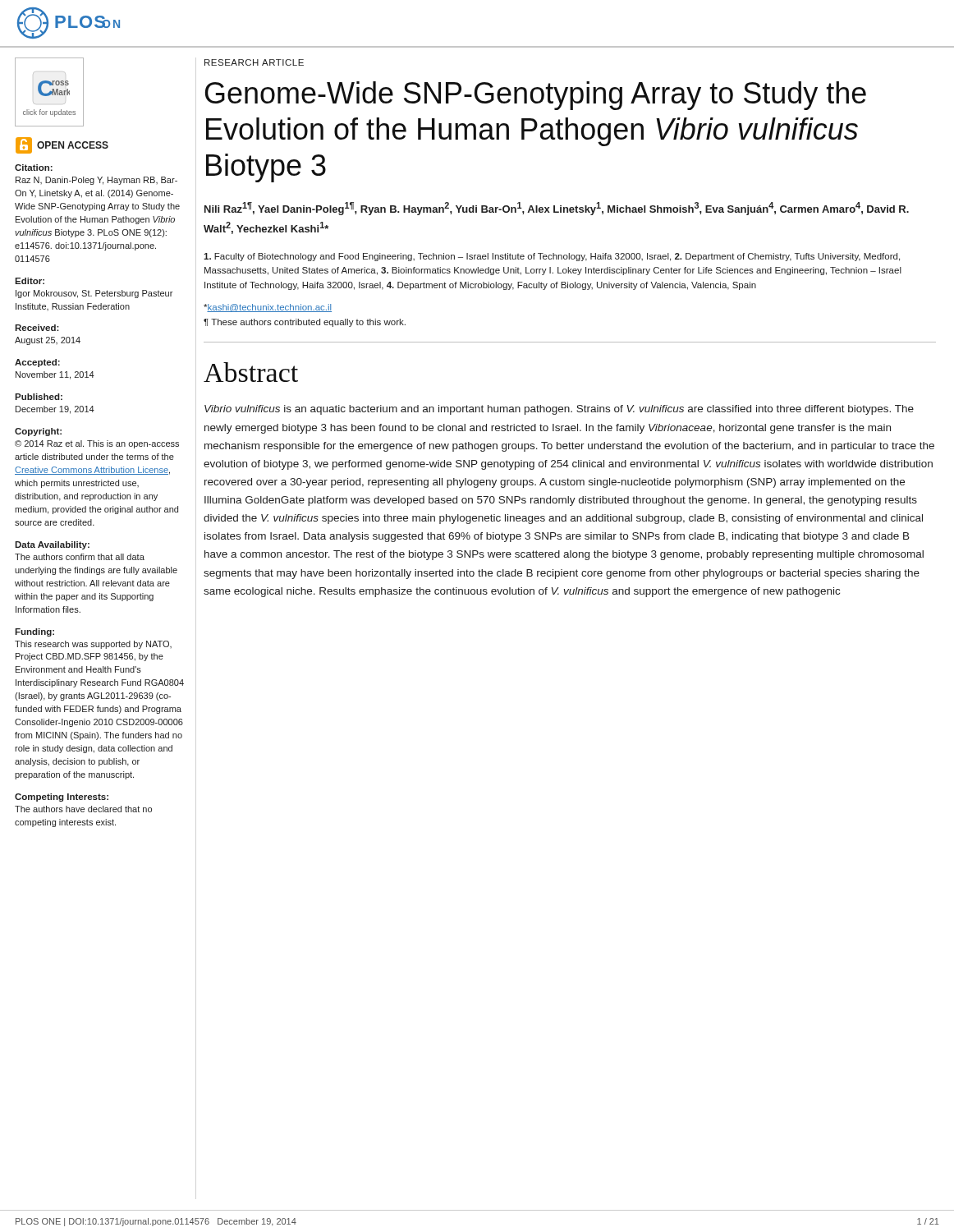954x1232 pixels.
Task: Click where it says "OPEN ACCESS"
Action: coord(62,145)
